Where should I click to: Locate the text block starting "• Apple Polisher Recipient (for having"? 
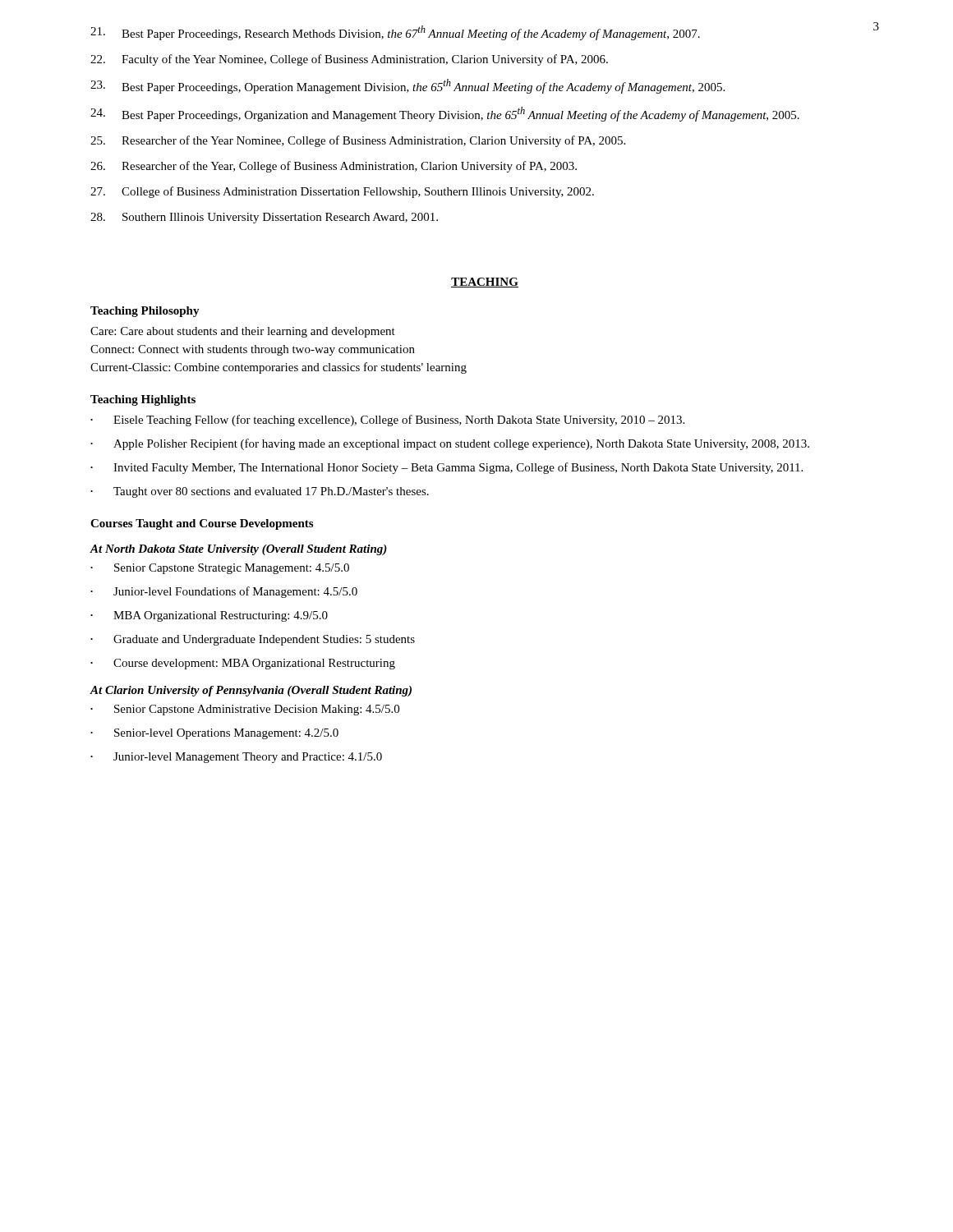(485, 444)
